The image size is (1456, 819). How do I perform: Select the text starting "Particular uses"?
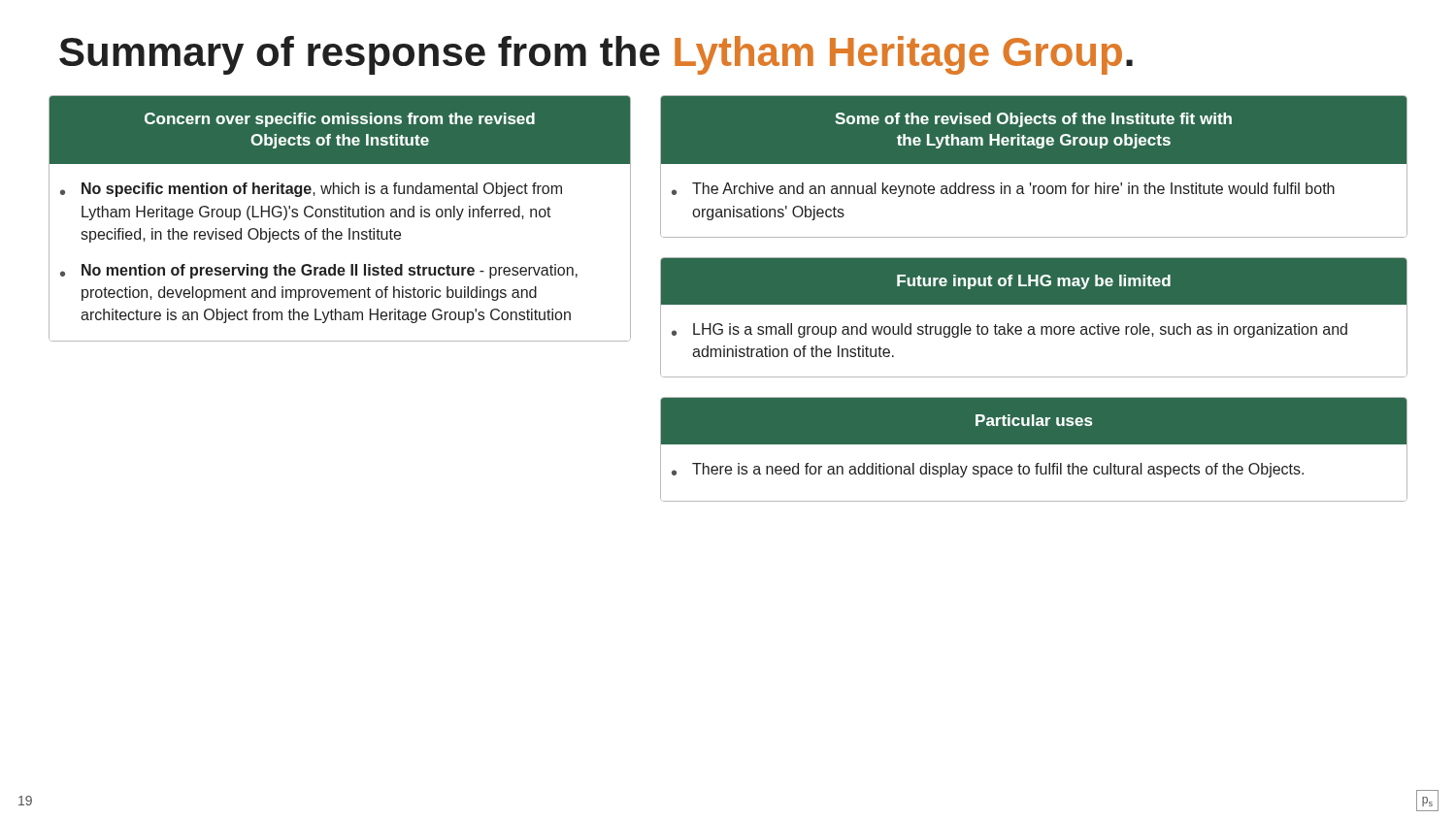click(x=1034, y=421)
